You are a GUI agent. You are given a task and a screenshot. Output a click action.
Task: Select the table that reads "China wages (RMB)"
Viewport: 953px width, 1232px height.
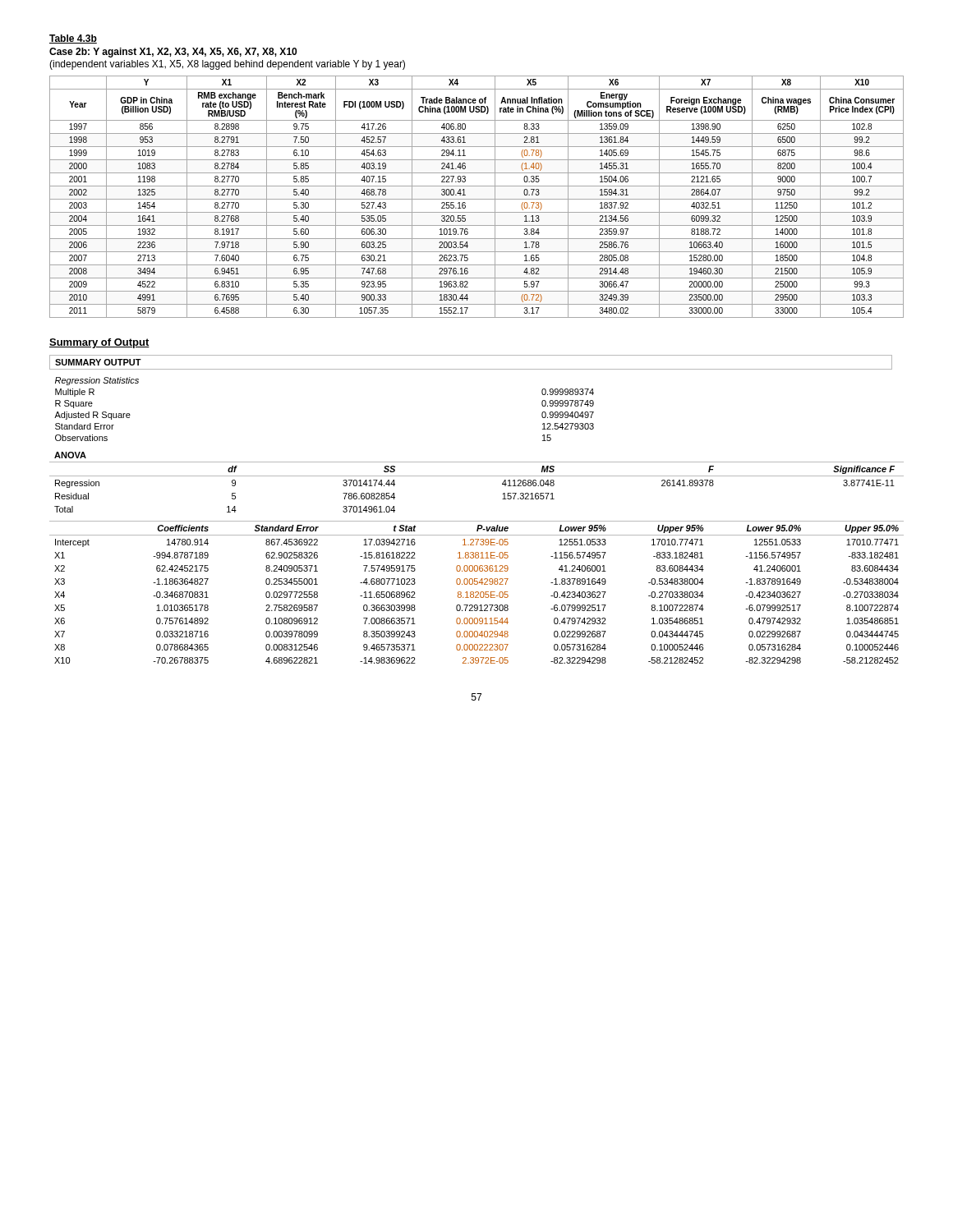click(476, 197)
